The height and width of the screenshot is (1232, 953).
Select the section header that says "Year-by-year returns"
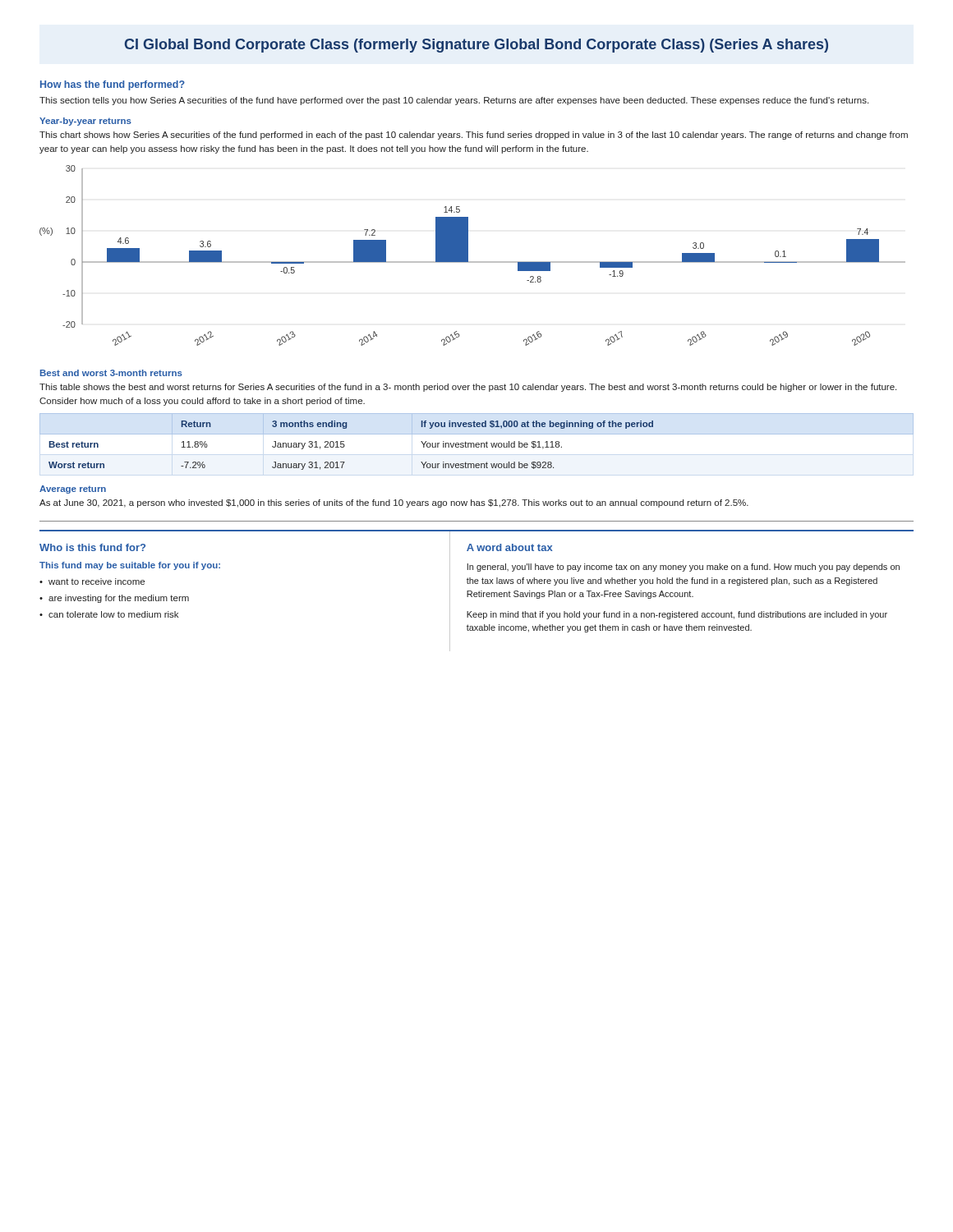point(85,121)
